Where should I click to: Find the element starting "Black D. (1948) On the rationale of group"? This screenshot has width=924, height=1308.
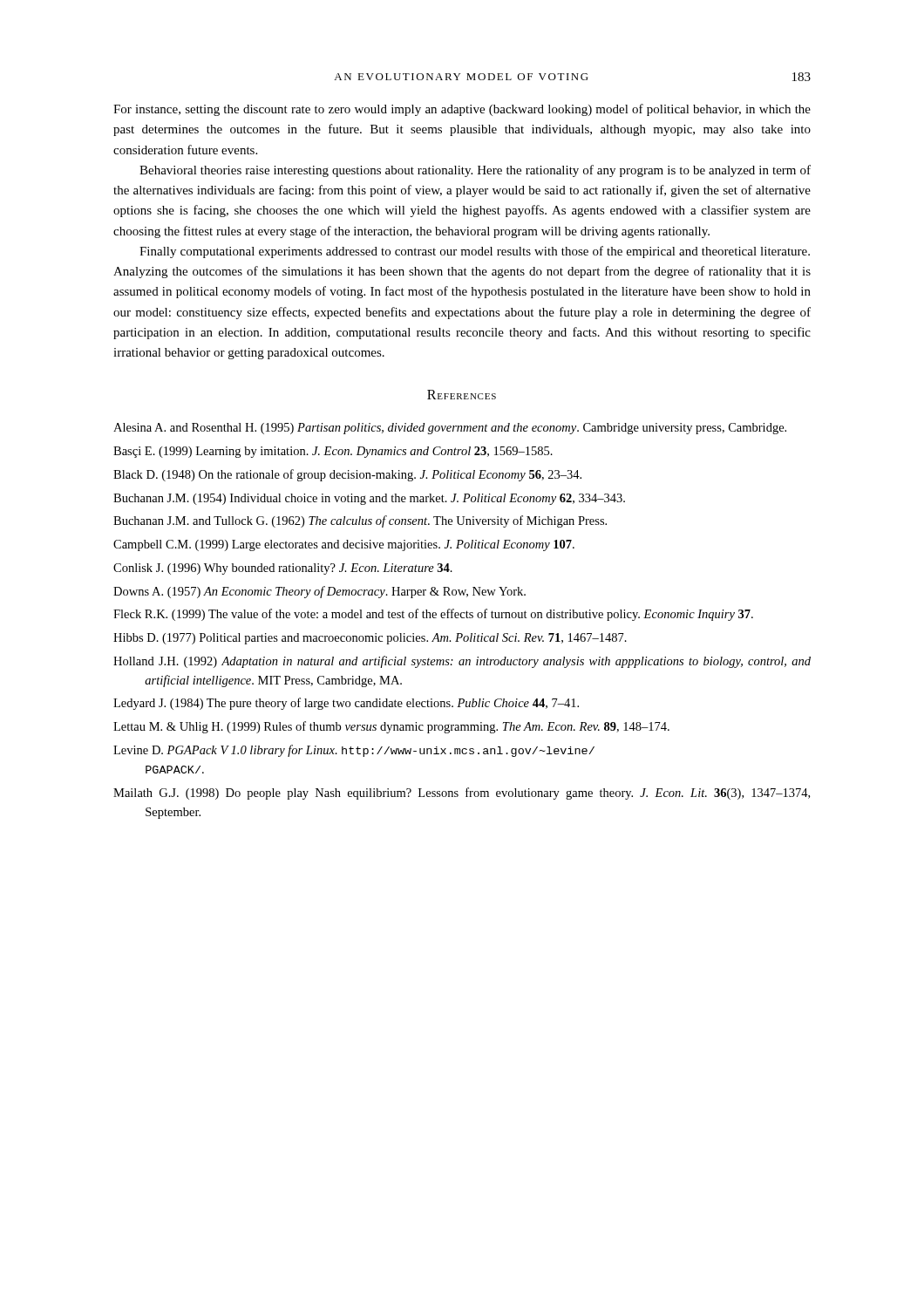click(348, 474)
